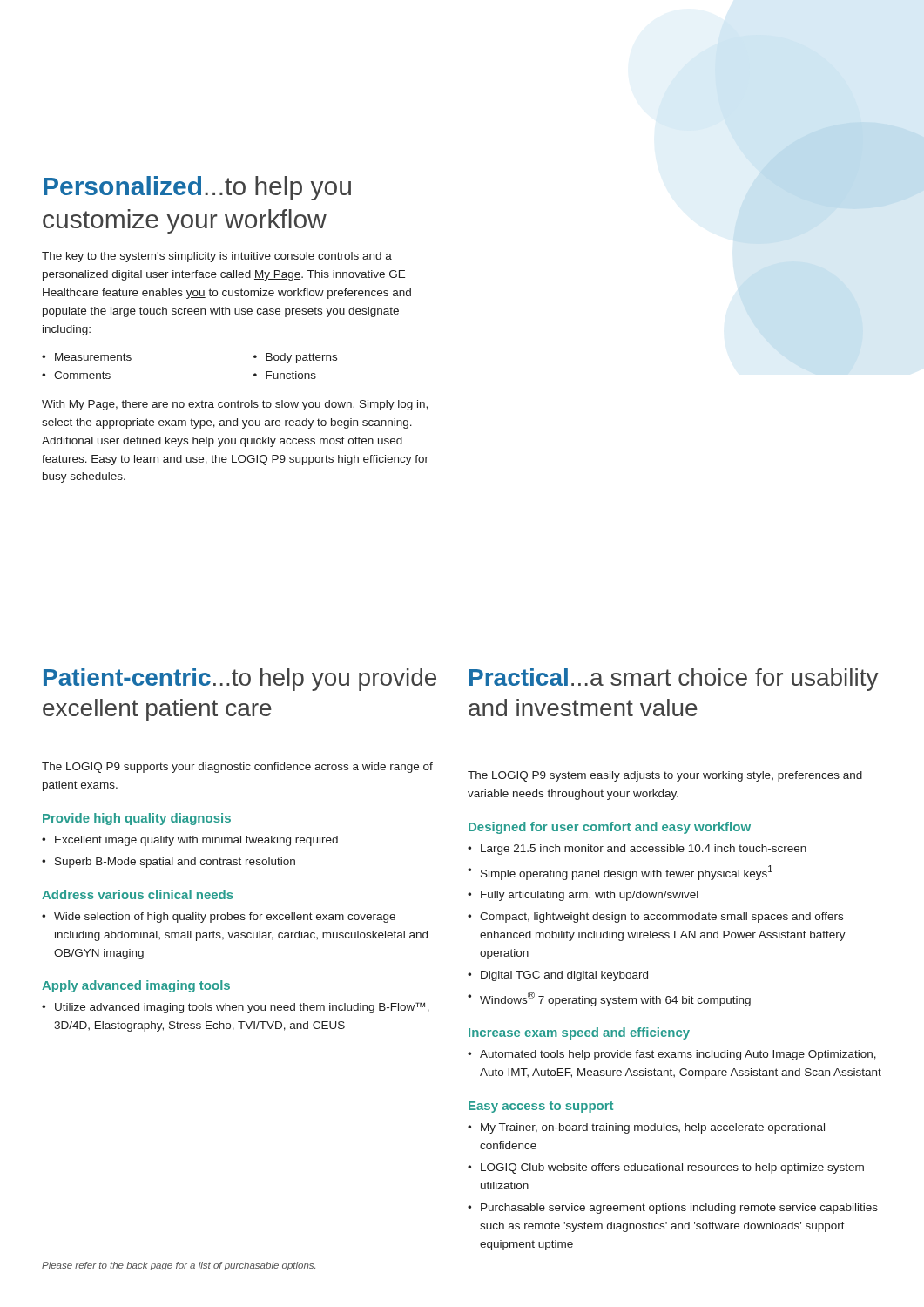Click where it says "Provide high quality diagnosis"

click(240, 818)
